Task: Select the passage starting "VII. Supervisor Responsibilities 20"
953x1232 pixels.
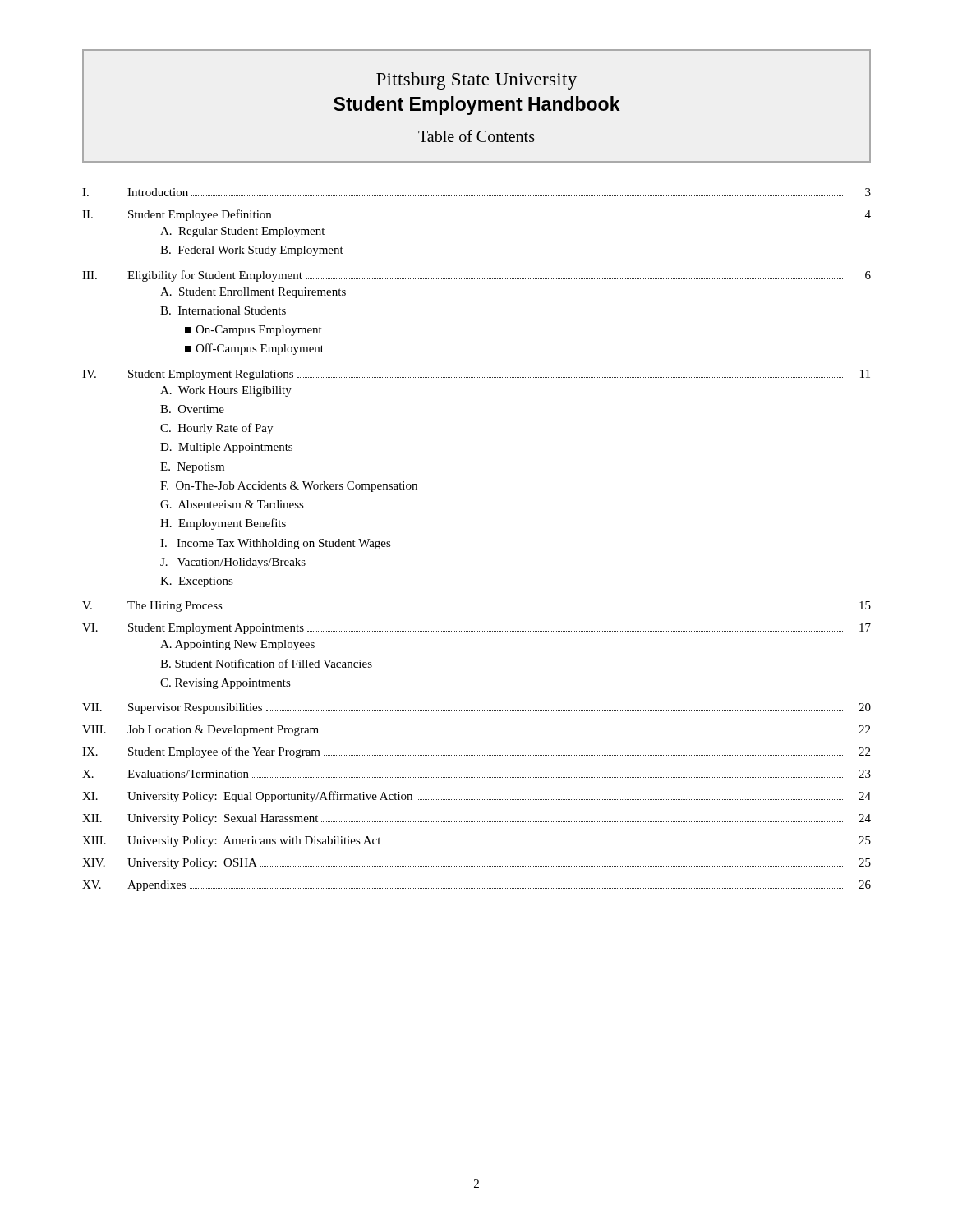Action: pos(476,708)
